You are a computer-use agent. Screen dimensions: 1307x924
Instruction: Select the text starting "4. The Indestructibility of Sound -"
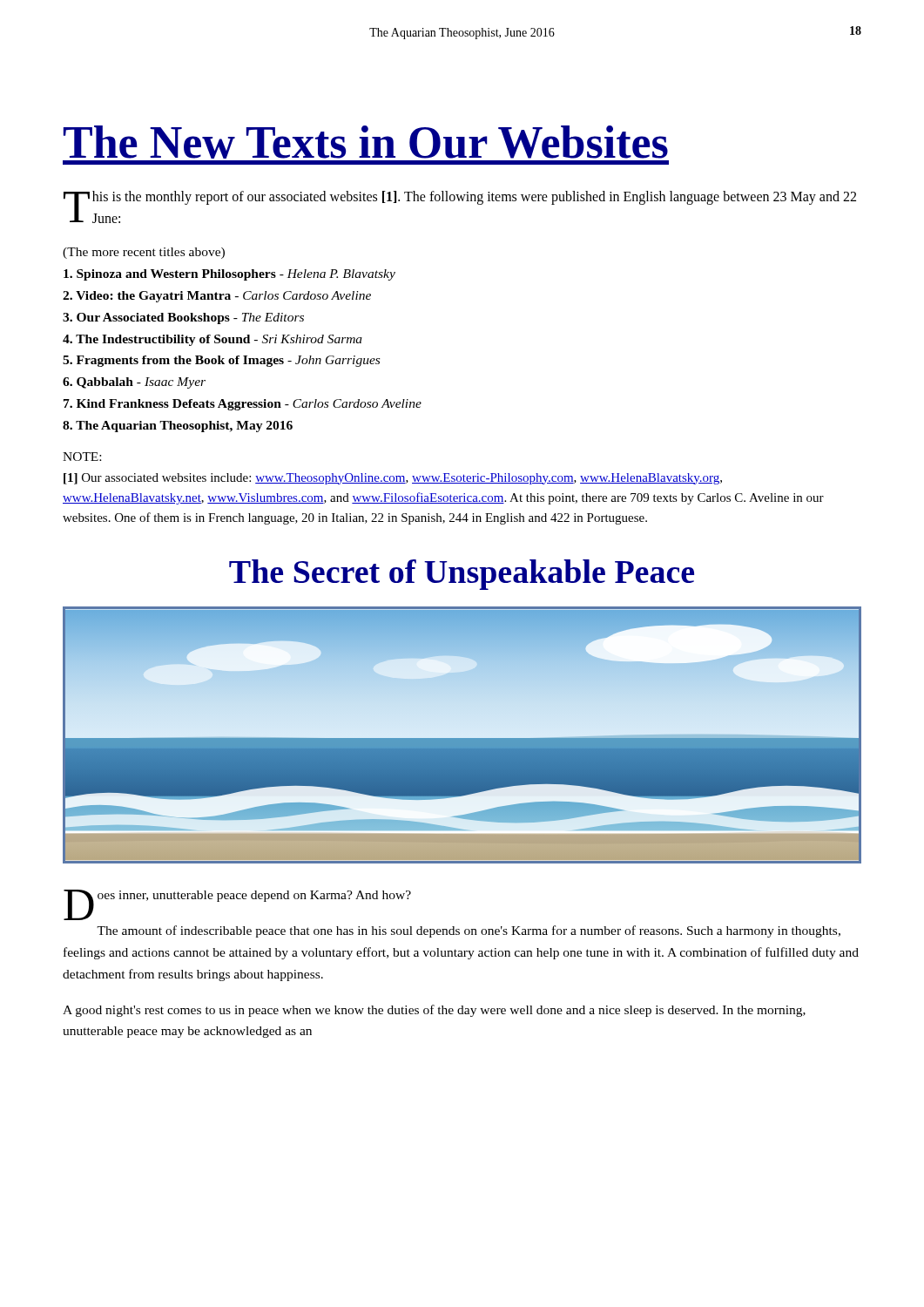click(x=213, y=338)
